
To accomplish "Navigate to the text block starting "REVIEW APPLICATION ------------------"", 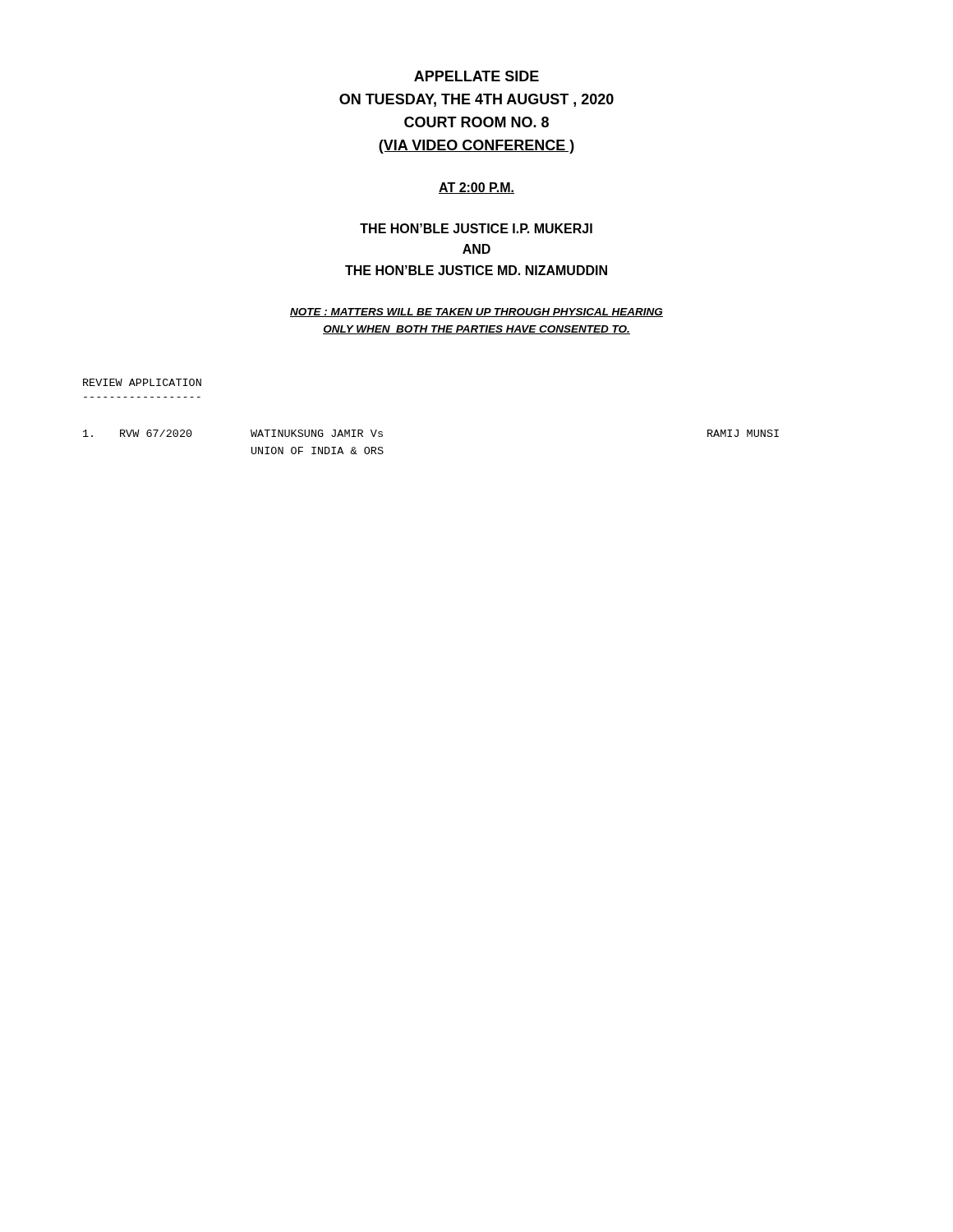I will [x=142, y=382].
